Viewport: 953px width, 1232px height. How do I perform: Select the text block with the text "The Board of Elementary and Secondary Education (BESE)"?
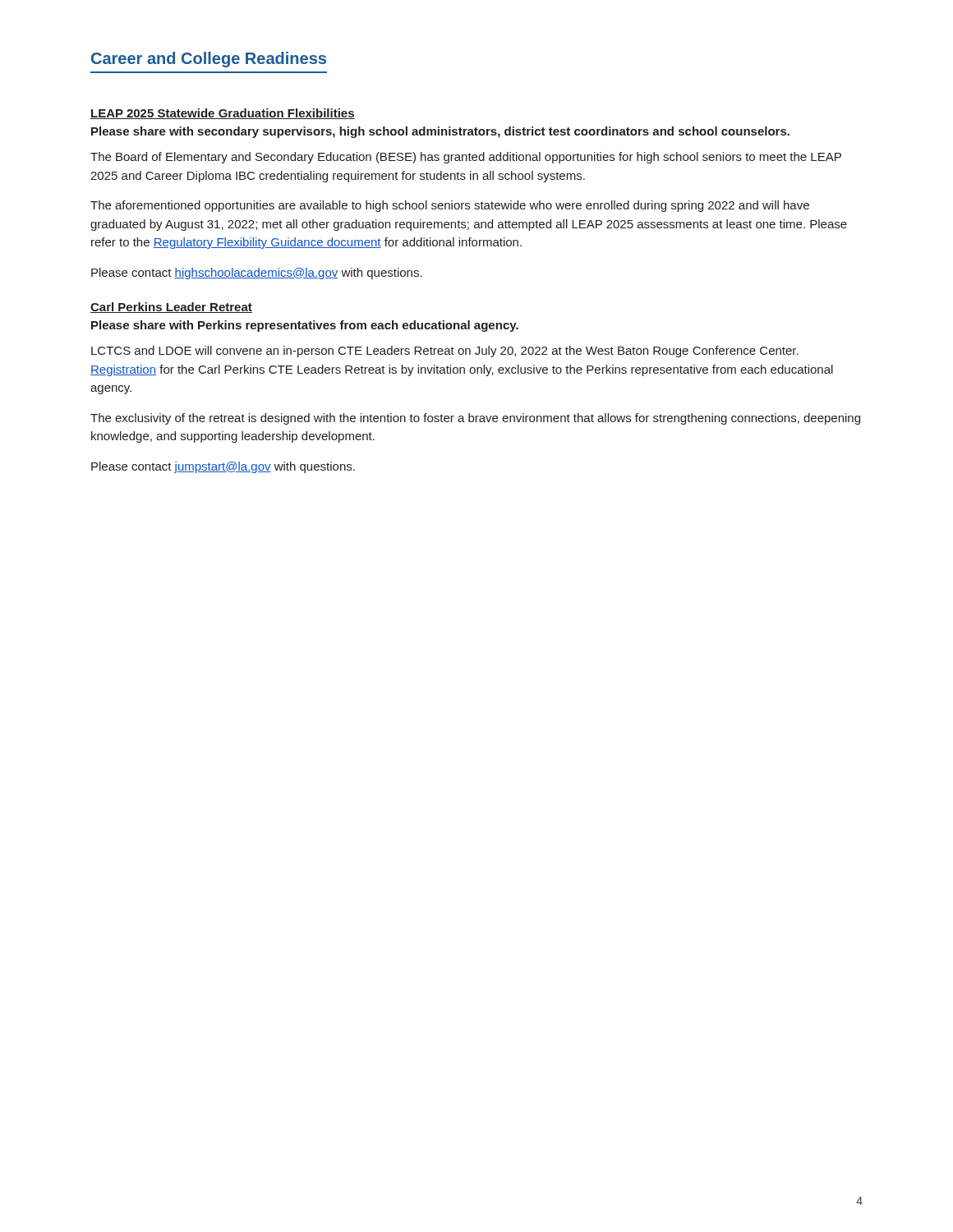[466, 166]
